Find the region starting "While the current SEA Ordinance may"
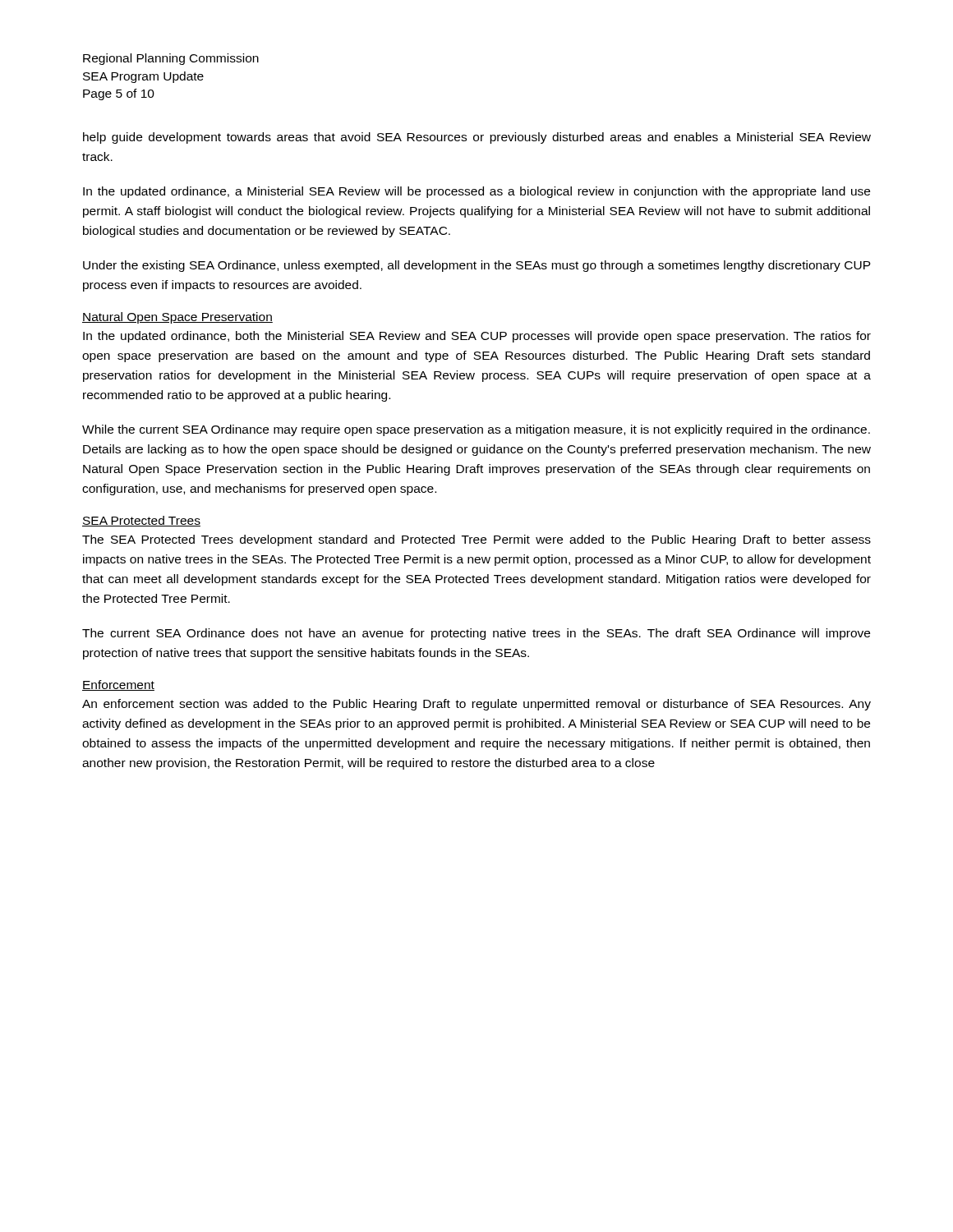Viewport: 953px width, 1232px height. pos(476,459)
